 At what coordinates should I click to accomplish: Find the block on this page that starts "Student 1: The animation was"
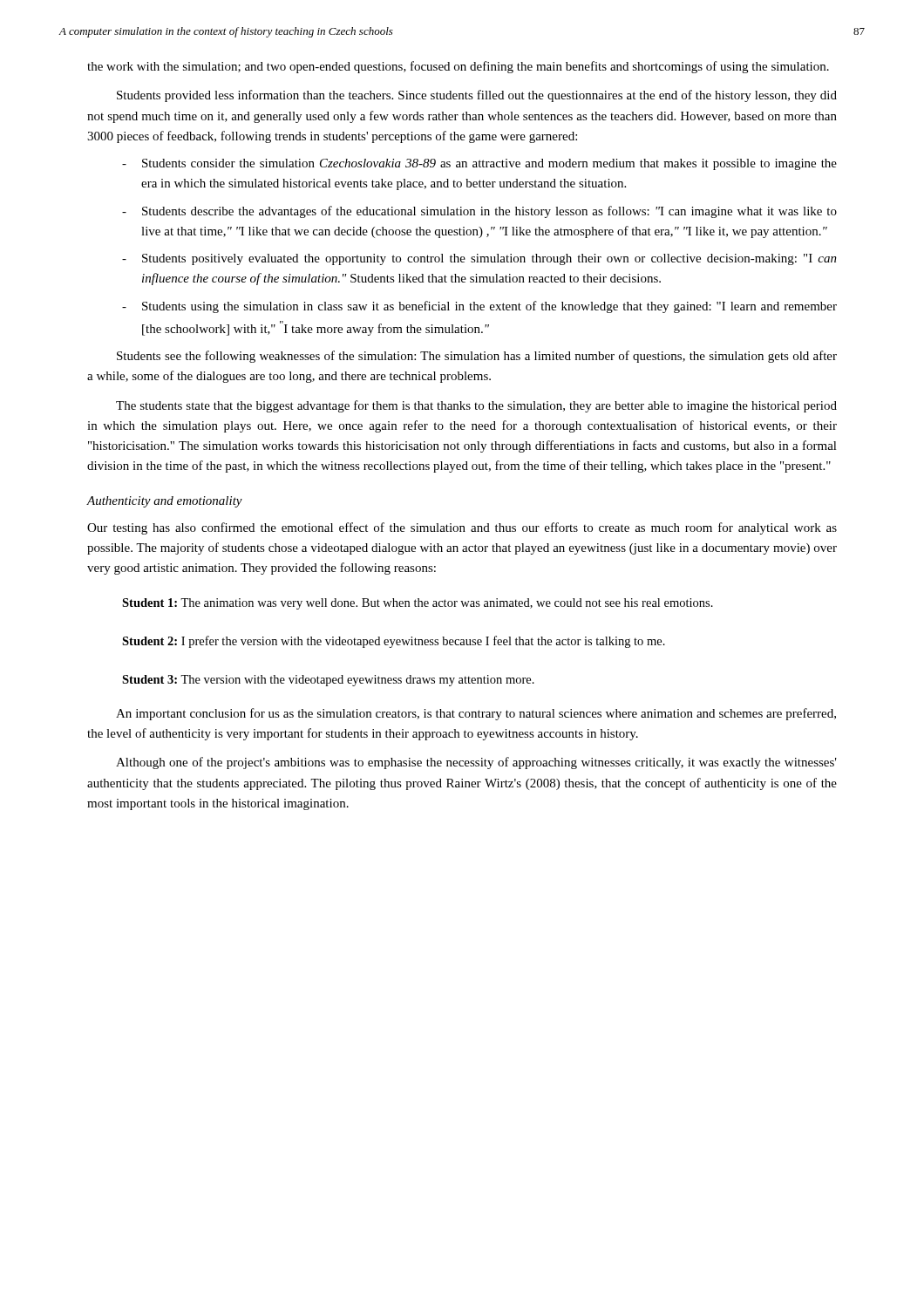click(479, 602)
